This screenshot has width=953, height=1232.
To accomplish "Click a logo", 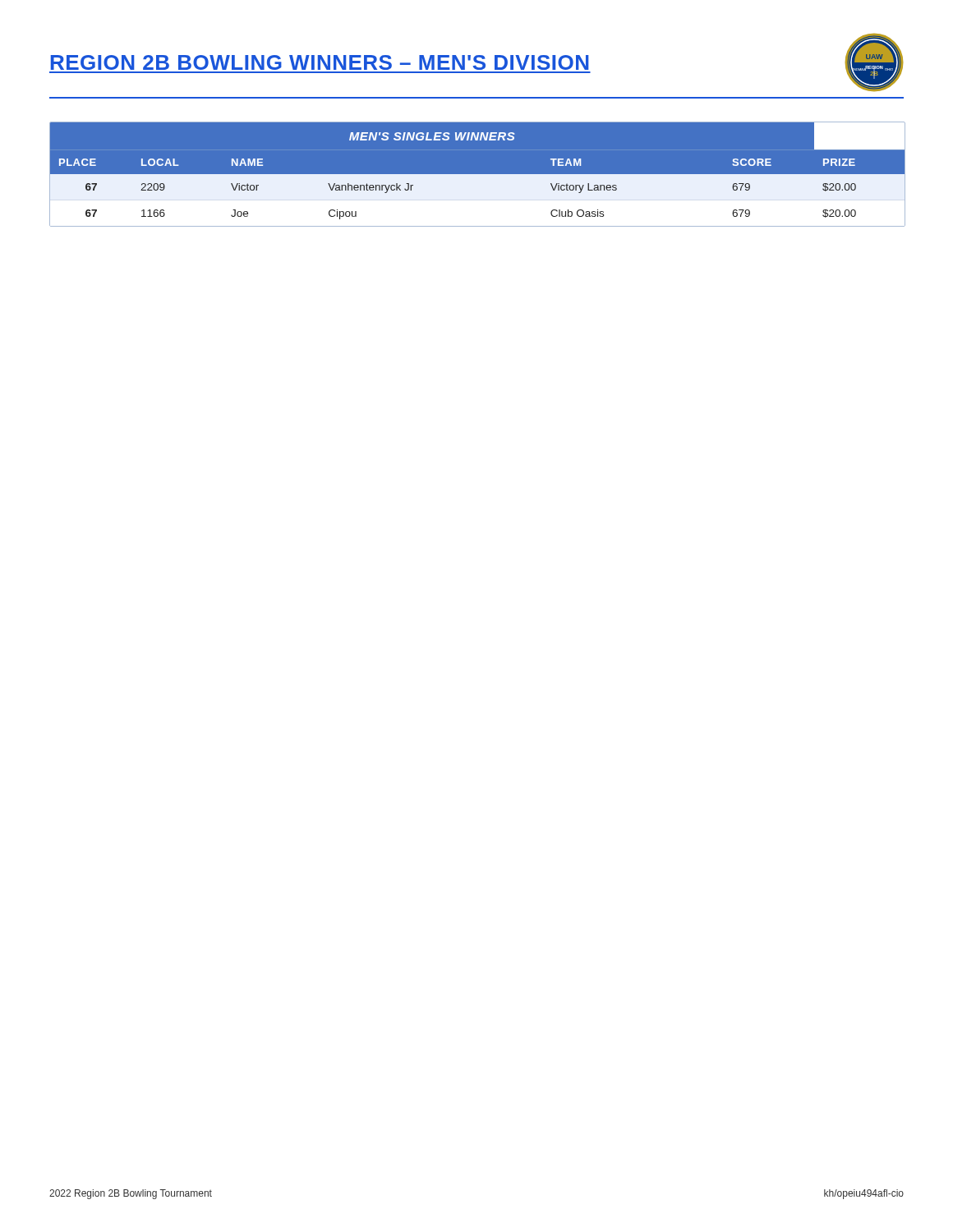I will (x=874, y=62).
